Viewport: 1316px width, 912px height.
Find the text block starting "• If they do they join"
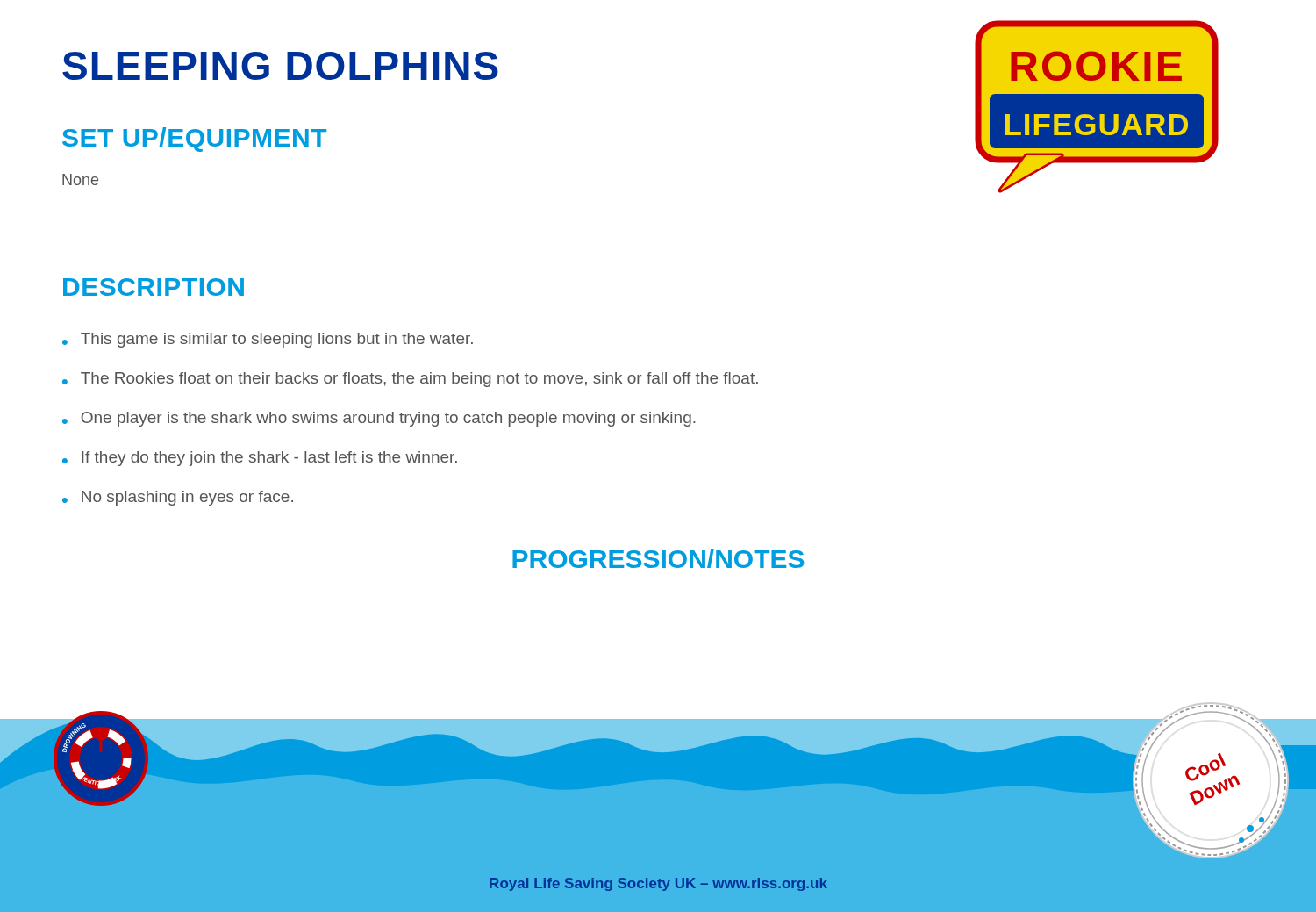coord(260,461)
